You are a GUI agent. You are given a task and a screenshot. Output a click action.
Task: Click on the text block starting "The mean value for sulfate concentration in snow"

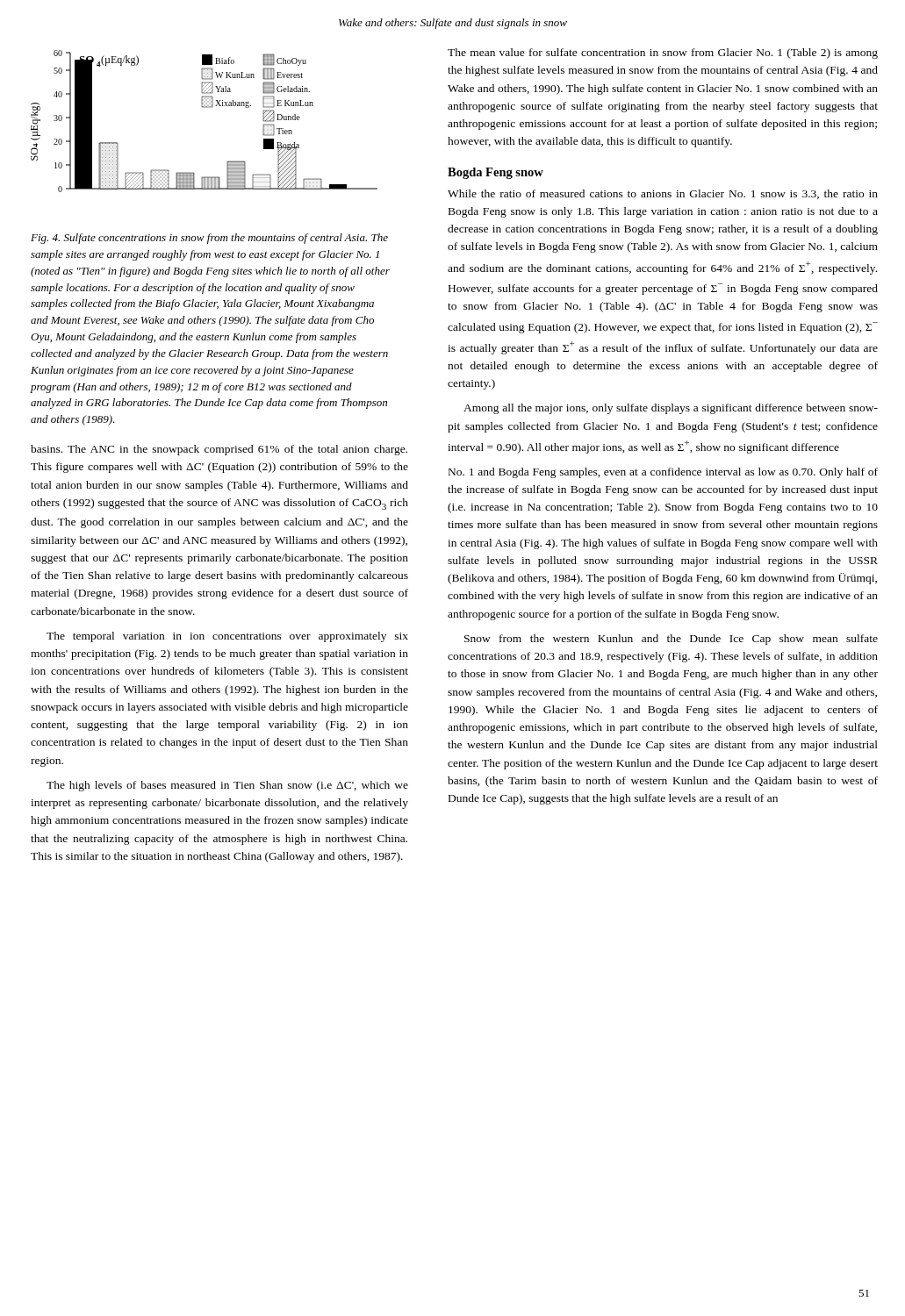click(663, 97)
